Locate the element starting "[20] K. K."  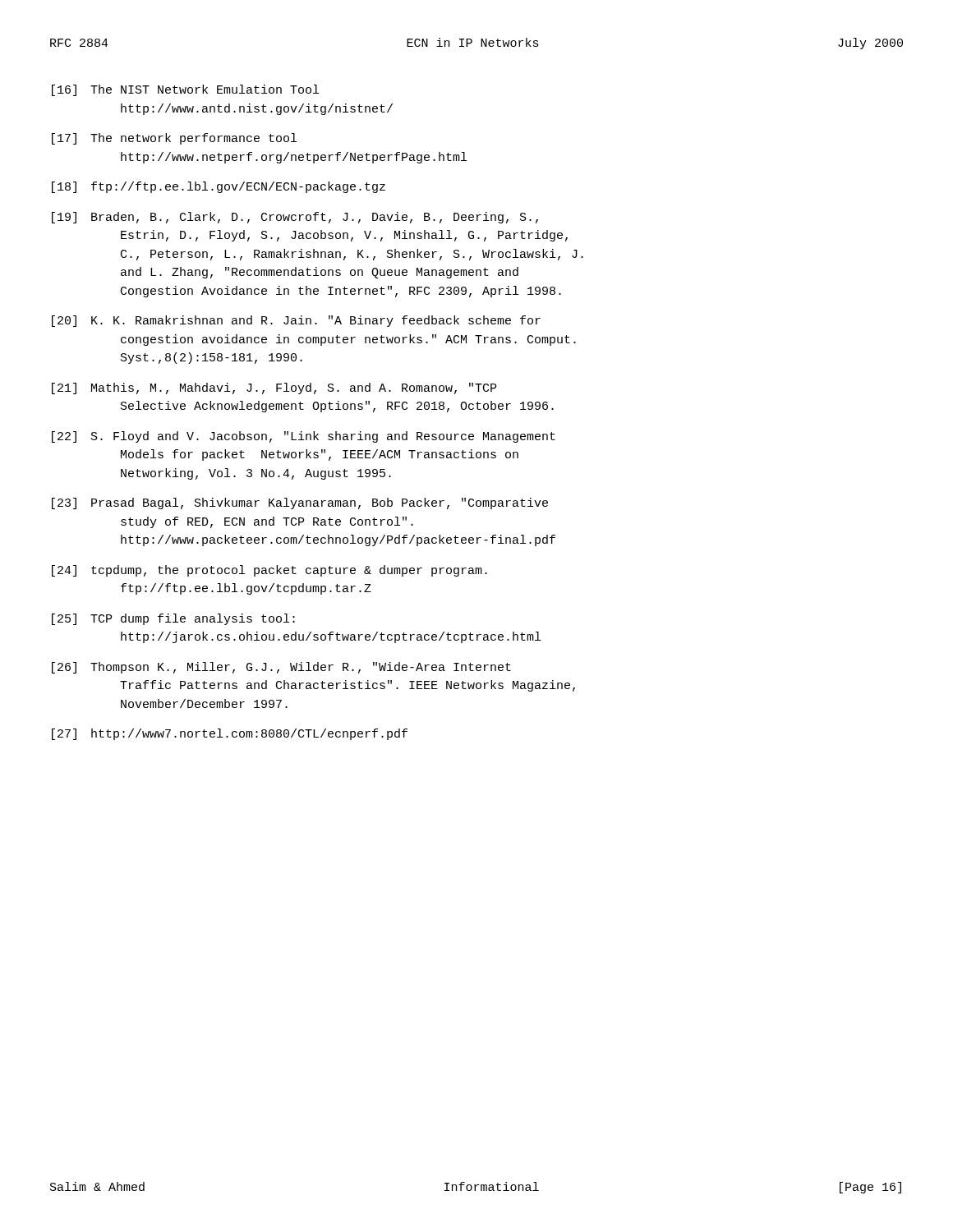coord(476,341)
